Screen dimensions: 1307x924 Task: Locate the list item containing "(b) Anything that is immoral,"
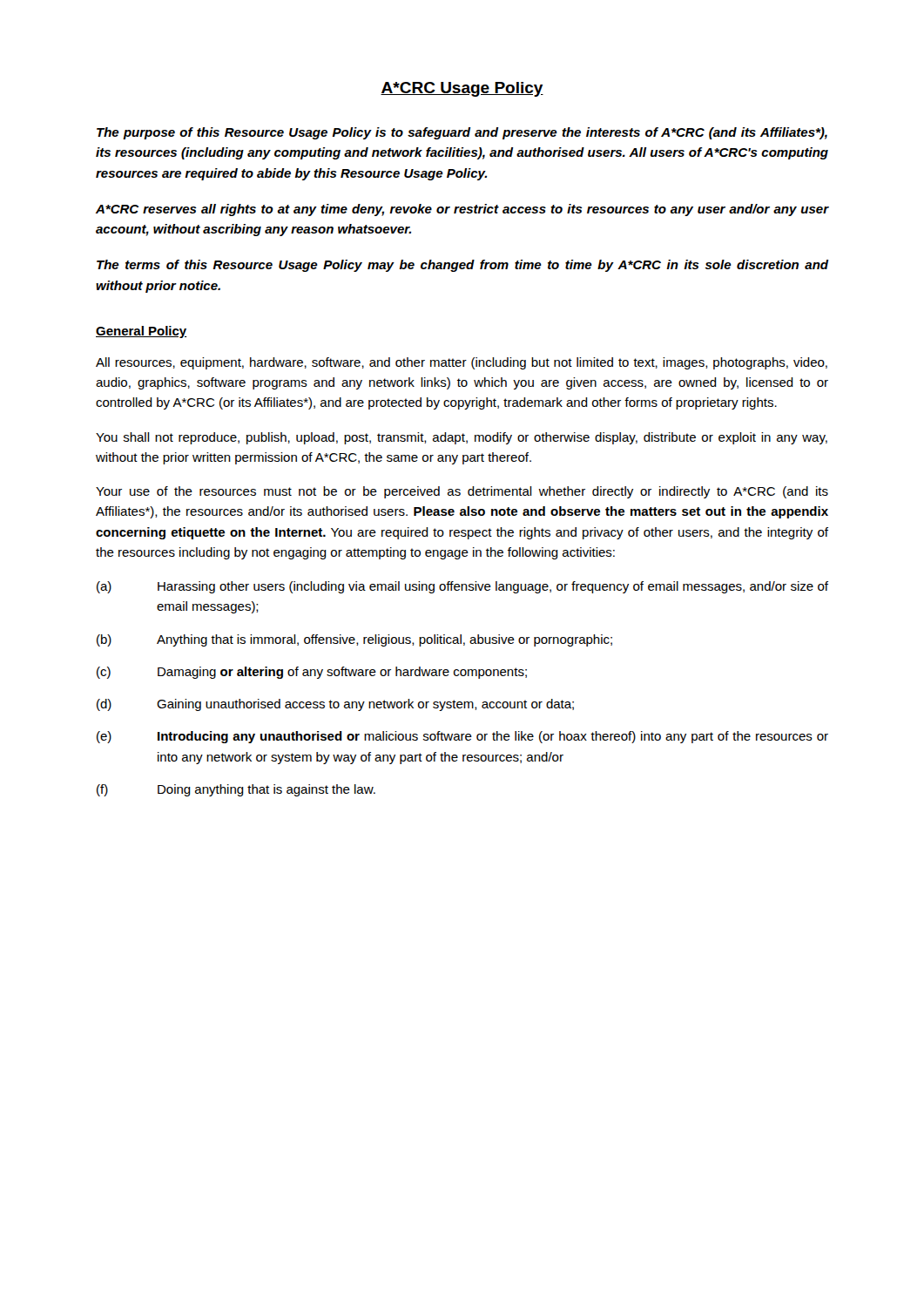point(462,639)
